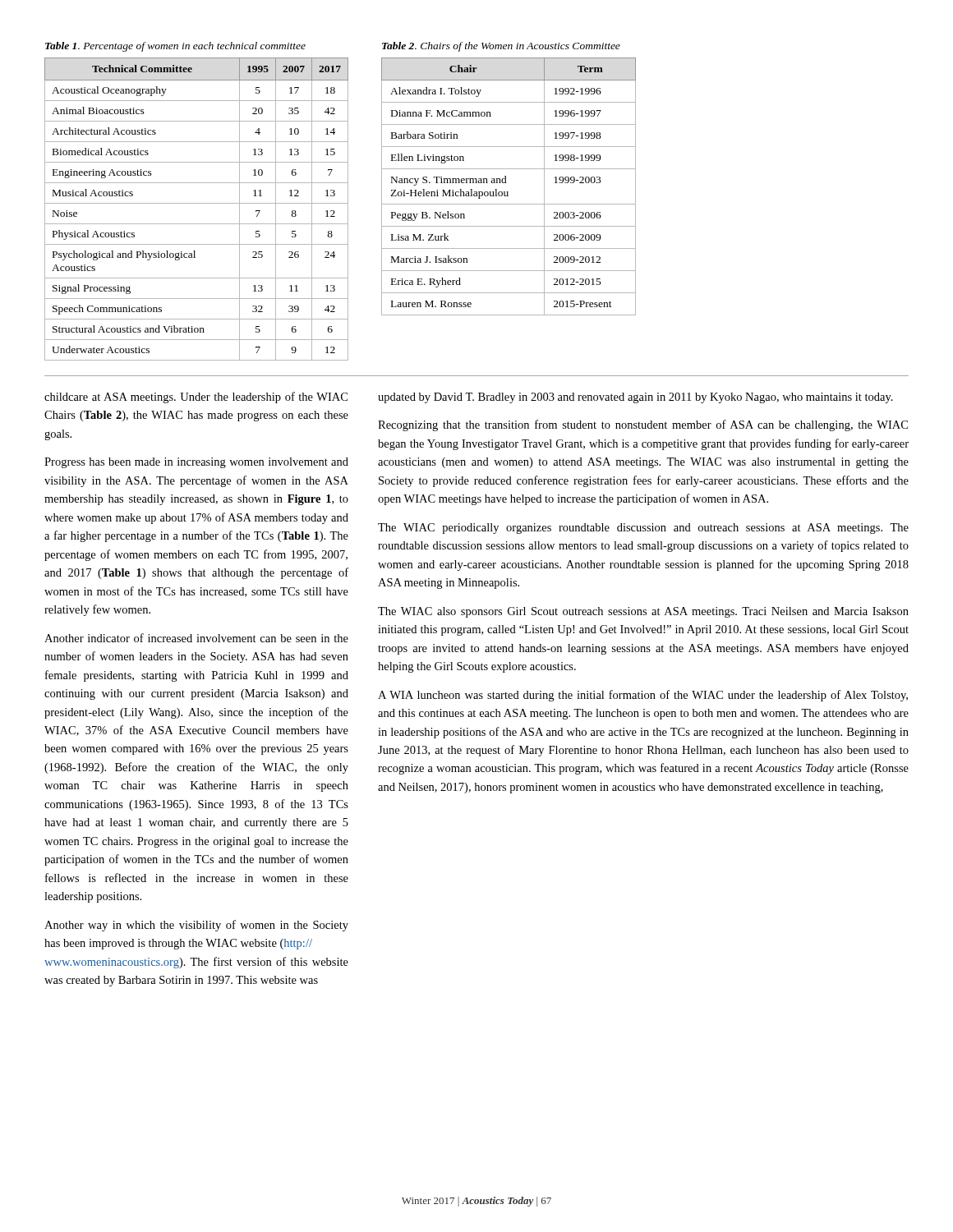Viewport: 953px width, 1232px height.
Task: Point to the block beginning "Recognizing that the transition from"
Action: point(643,462)
